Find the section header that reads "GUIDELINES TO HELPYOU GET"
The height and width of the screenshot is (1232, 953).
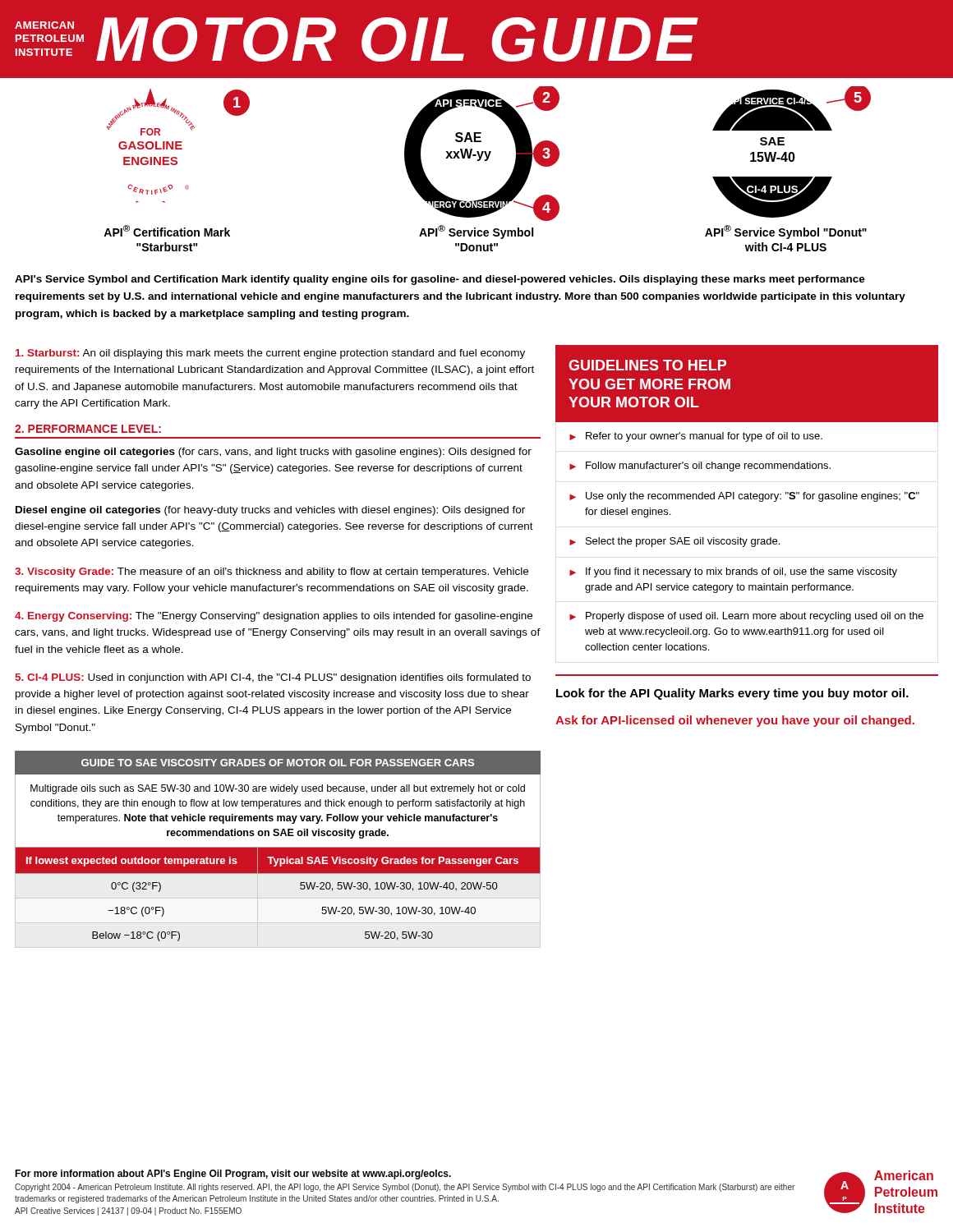(x=647, y=365)
